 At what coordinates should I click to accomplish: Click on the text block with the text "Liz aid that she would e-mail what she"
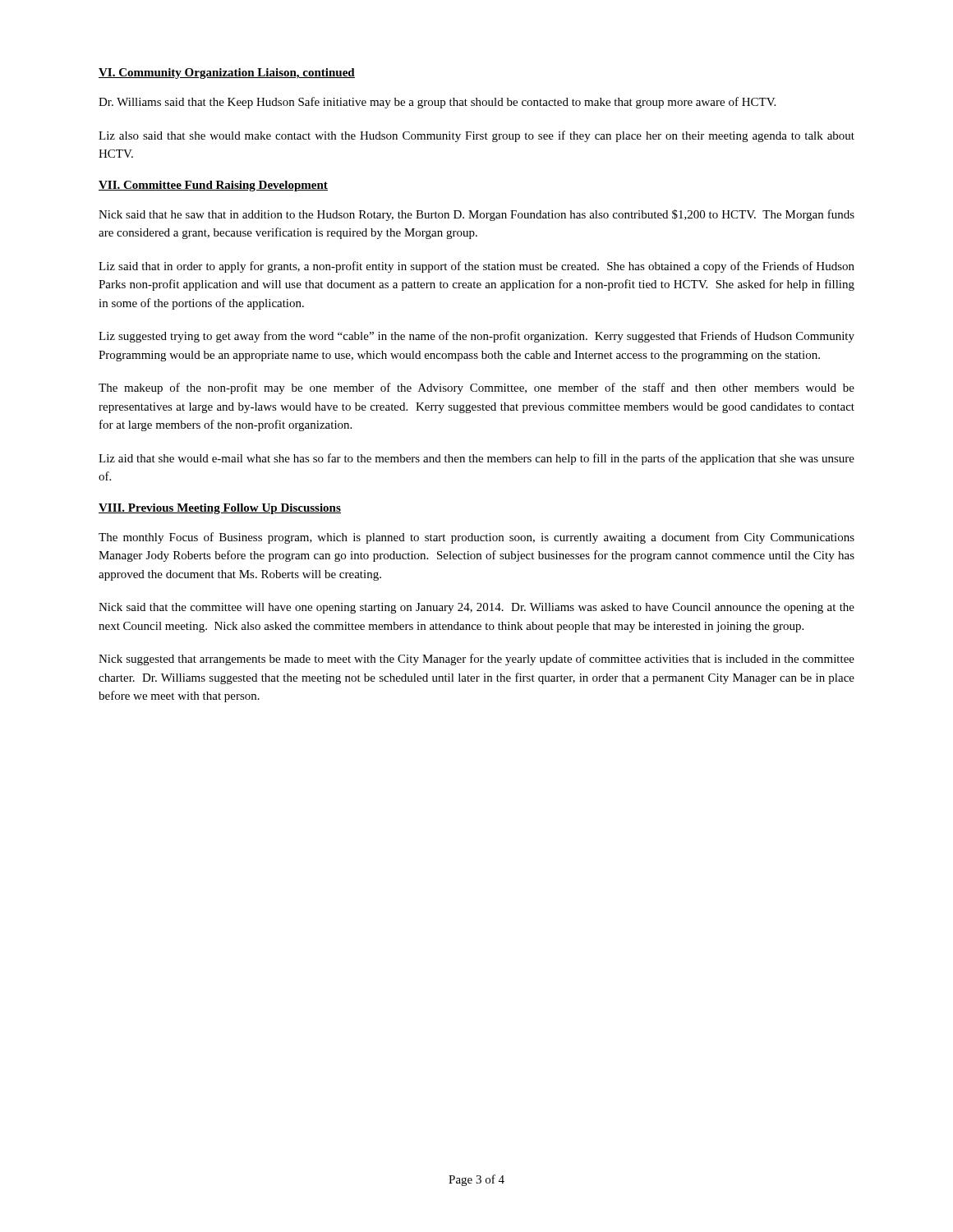(476, 467)
